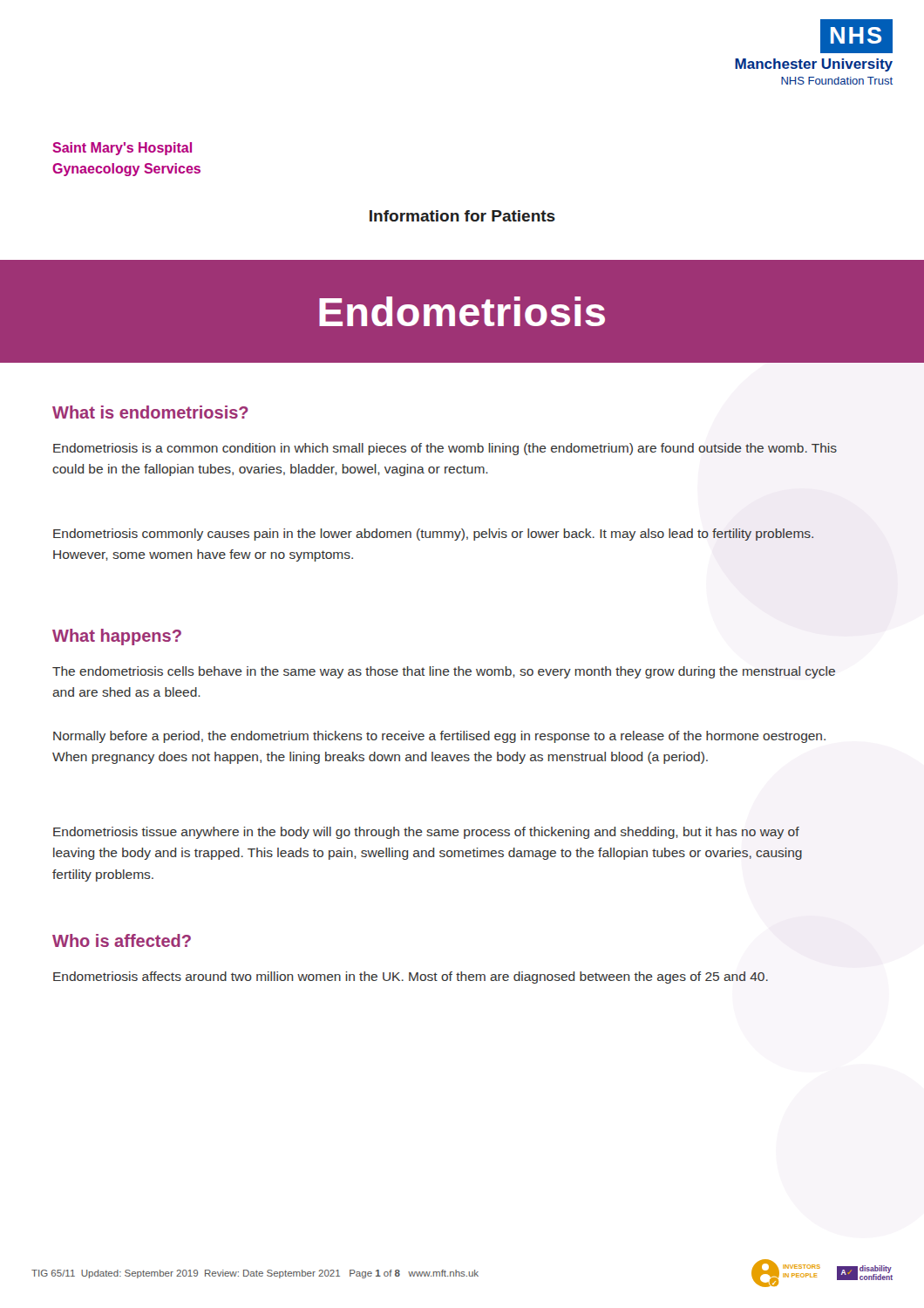
Task: Point to the element starting "Who is affected?"
Action: point(122,941)
